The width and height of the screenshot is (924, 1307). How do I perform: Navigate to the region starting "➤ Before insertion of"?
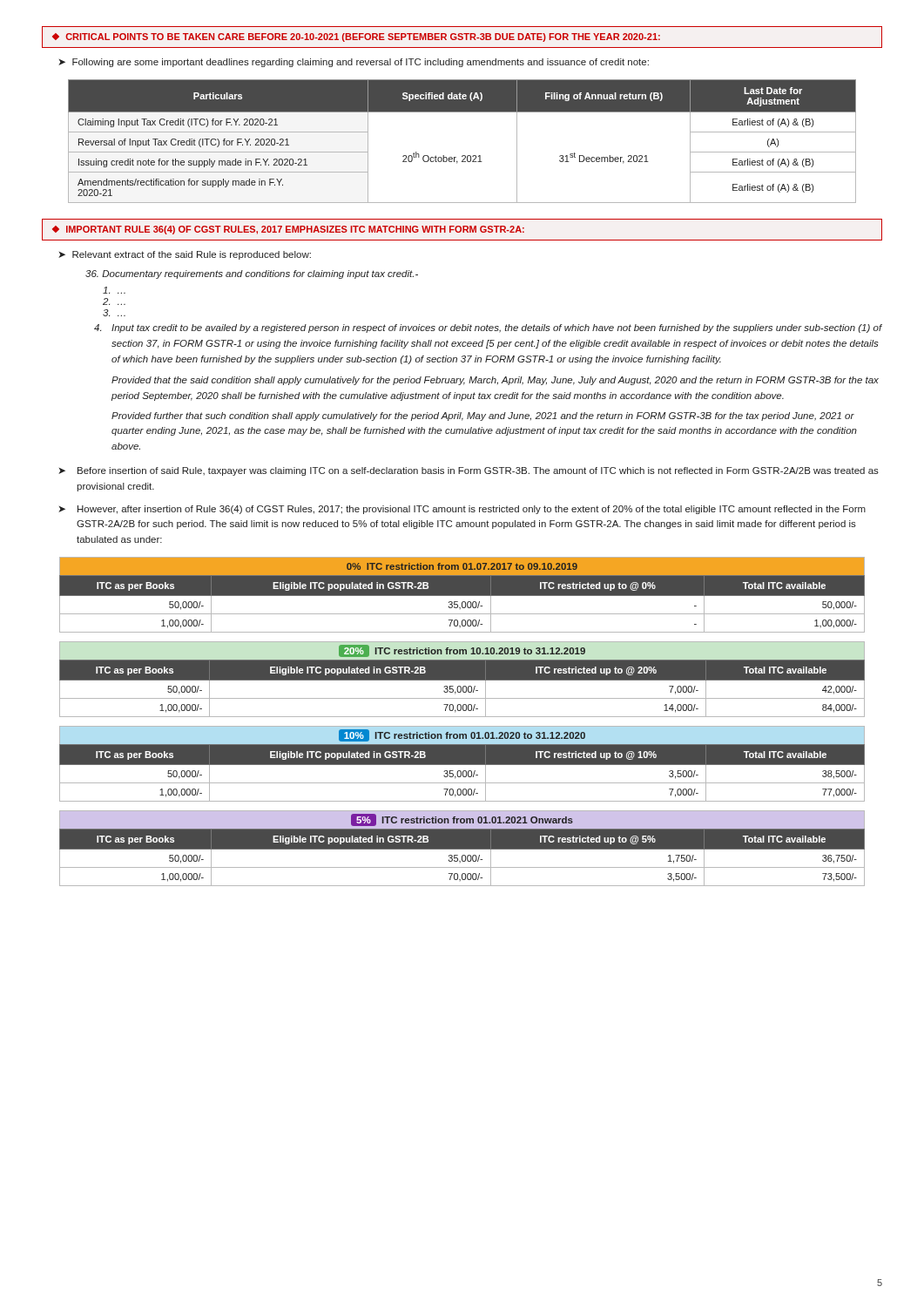point(470,479)
